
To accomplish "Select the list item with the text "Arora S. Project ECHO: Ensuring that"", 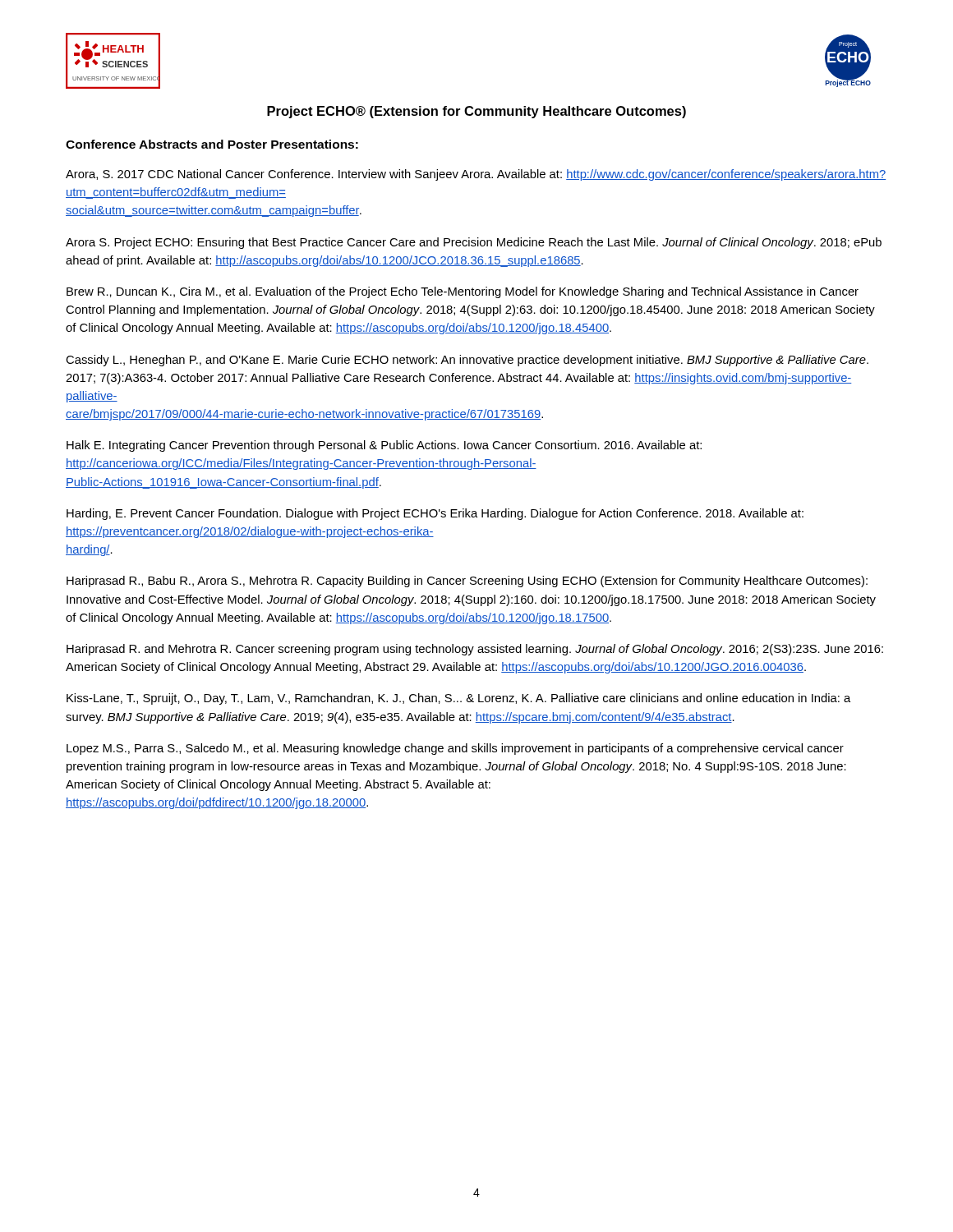I will [474, 251].
